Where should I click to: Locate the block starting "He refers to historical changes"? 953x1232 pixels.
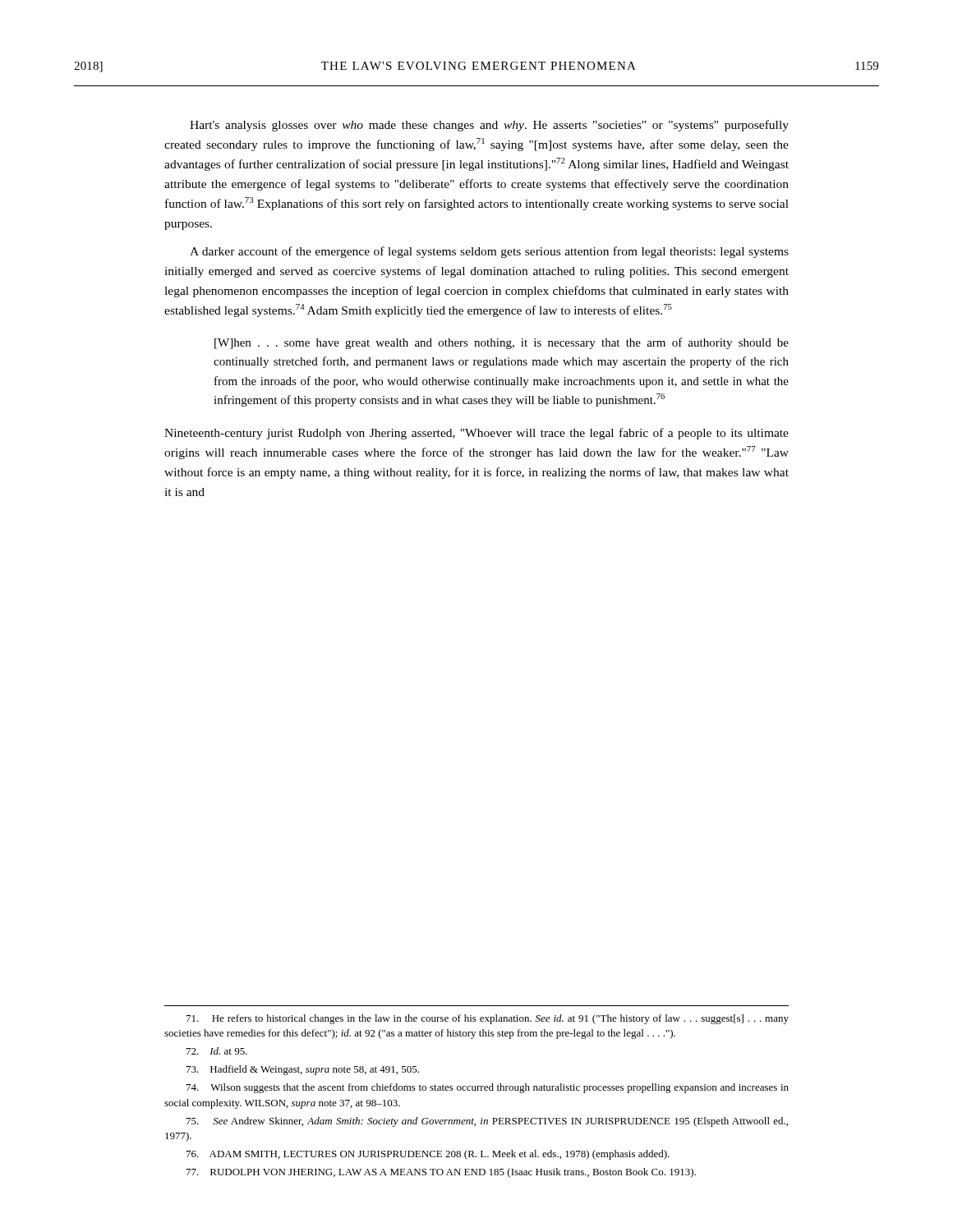pyautogui.click(x=476, y=1025)
